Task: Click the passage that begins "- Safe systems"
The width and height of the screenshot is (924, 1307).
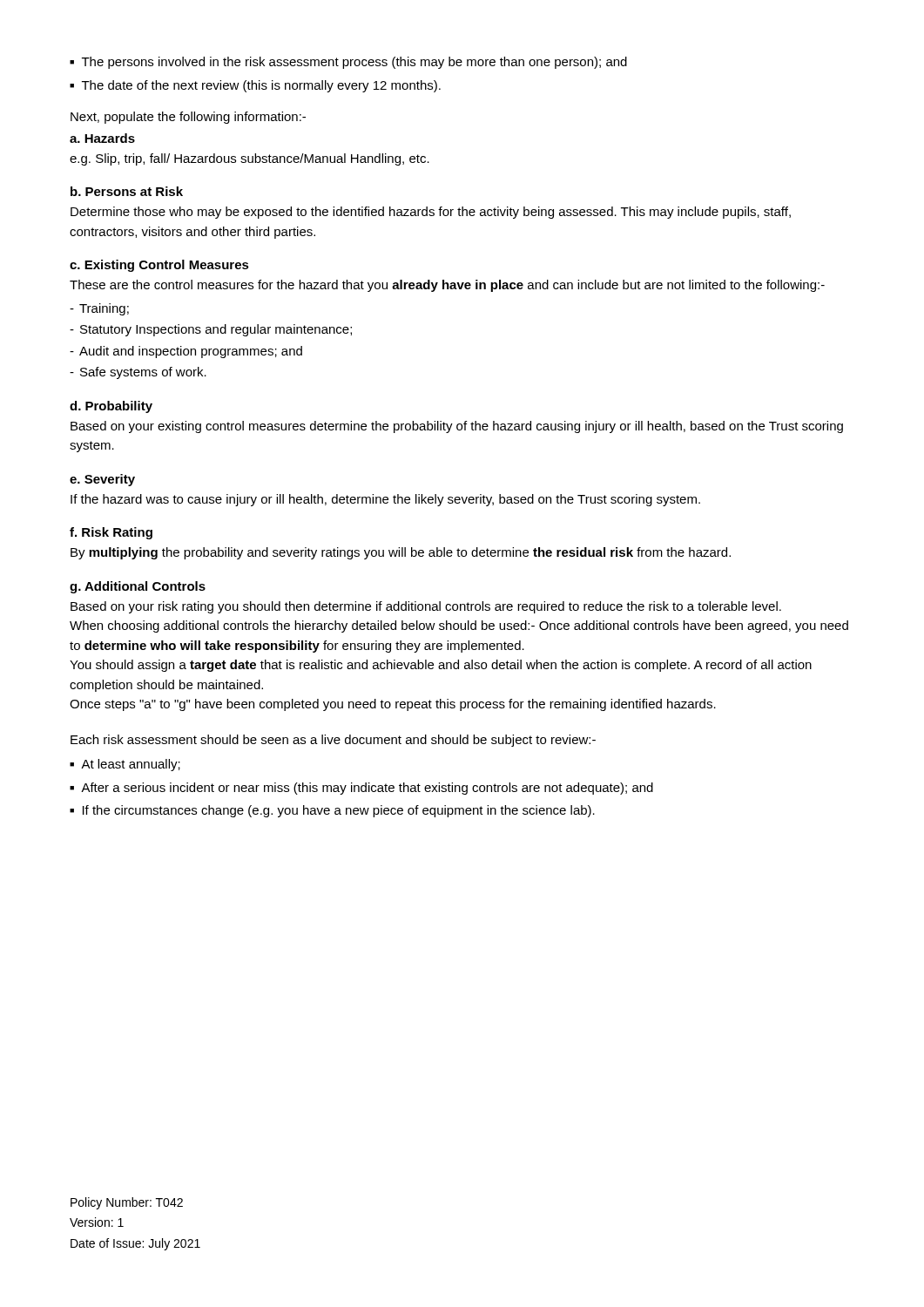Action: click(138, 372)
